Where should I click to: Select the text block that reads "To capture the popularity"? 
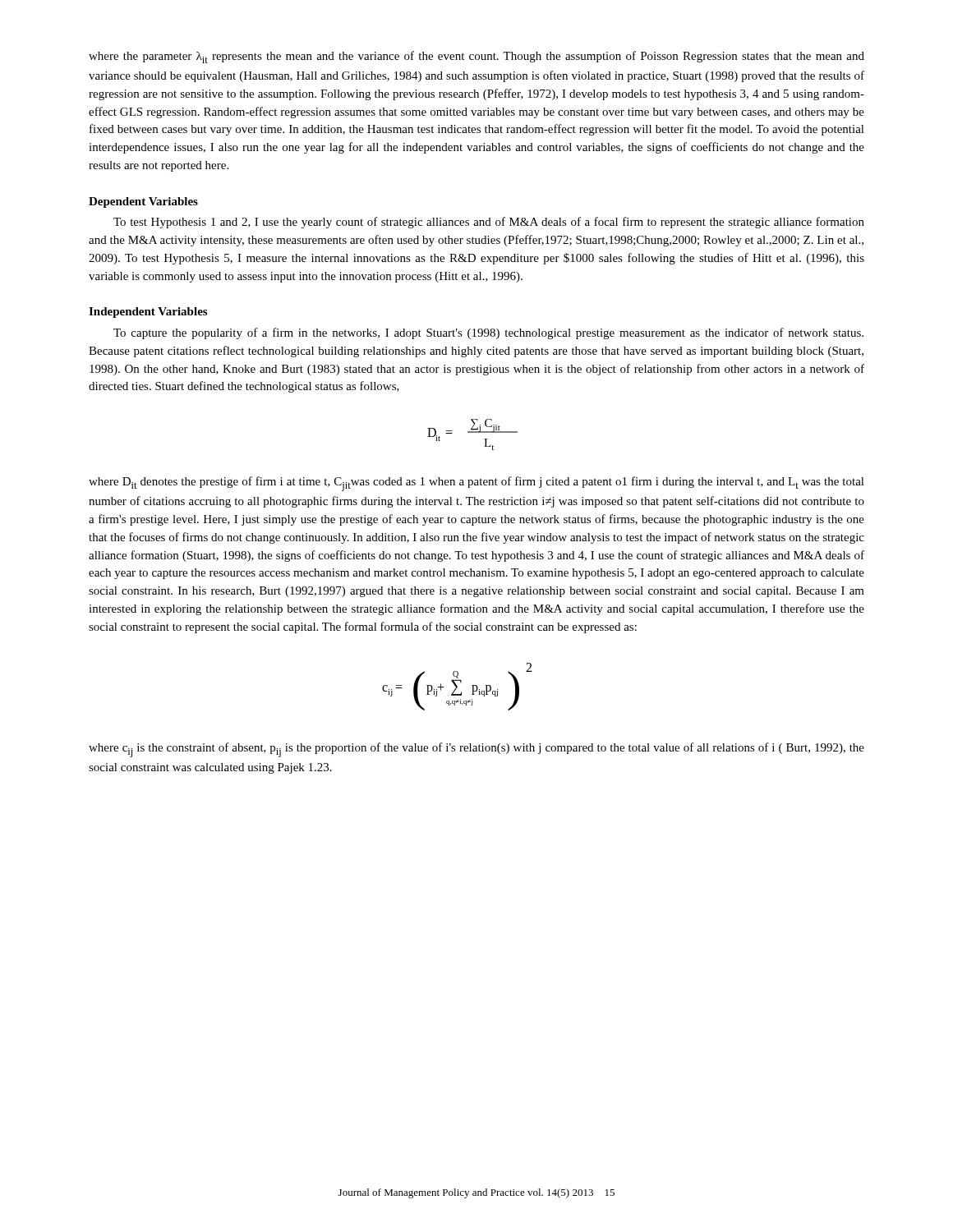coord(476,360)
